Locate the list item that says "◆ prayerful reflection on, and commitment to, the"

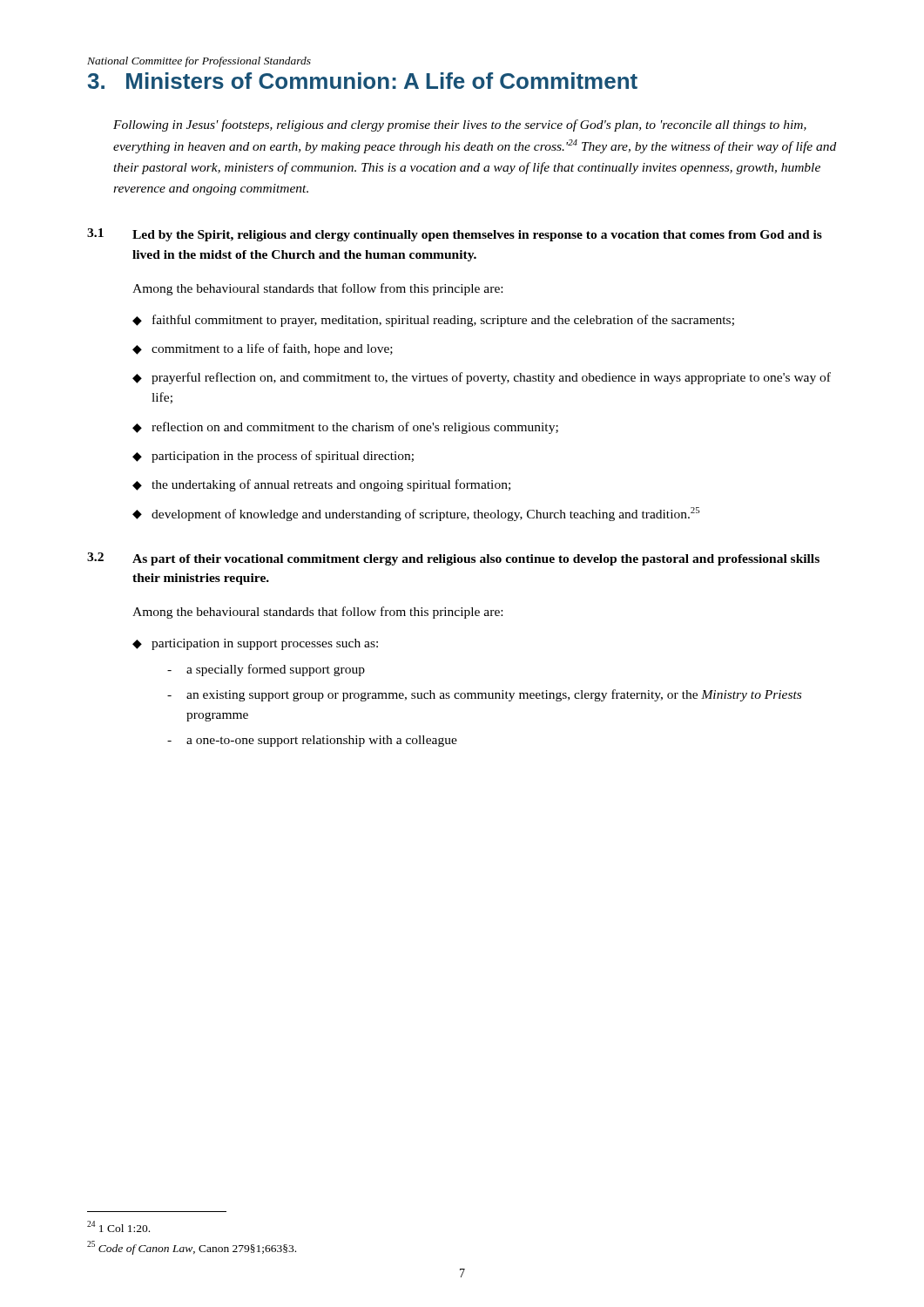click(485, 387)
